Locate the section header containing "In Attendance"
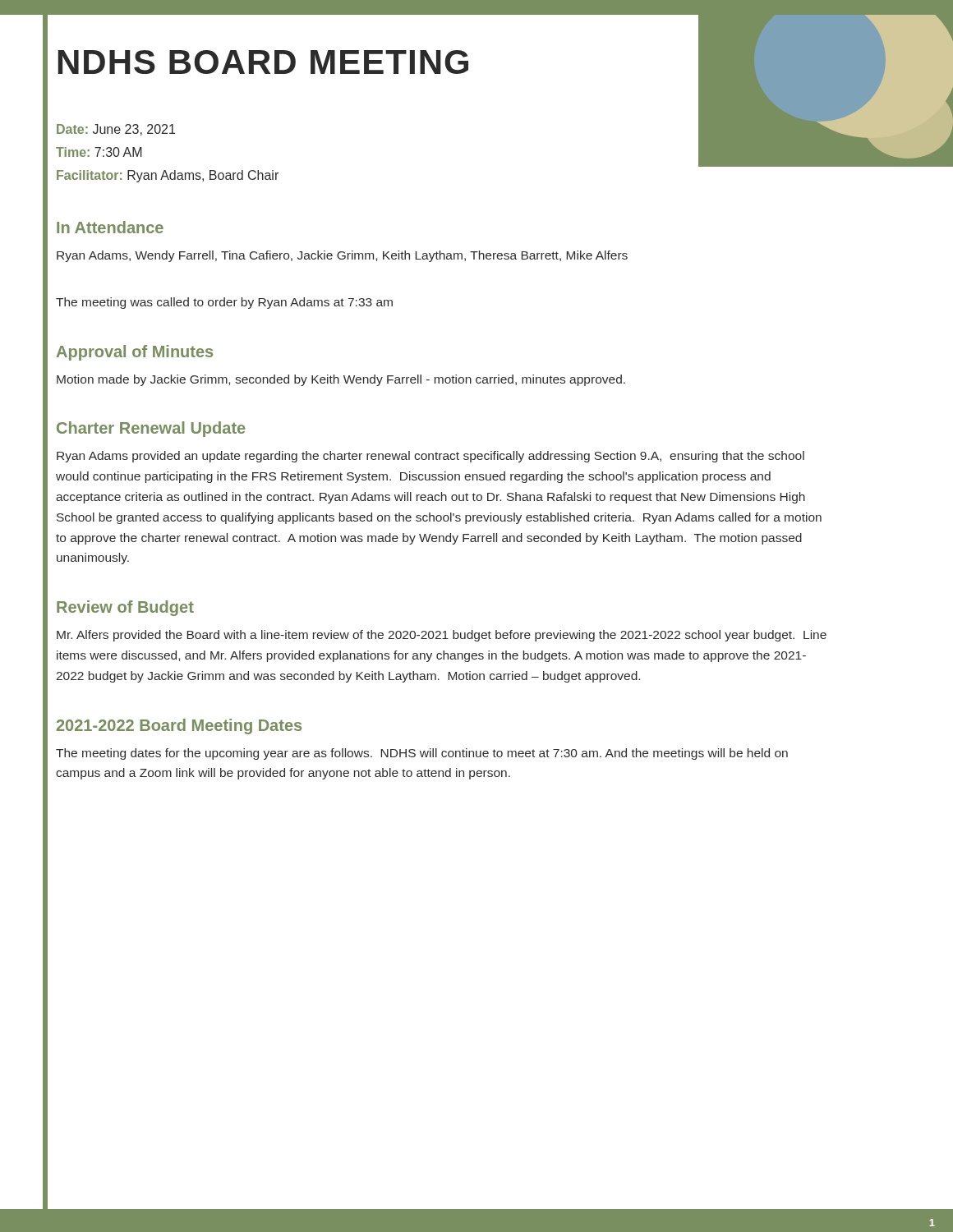This screenshot has width=953, height=1232. pyautogui.click(x=110, y=227)
